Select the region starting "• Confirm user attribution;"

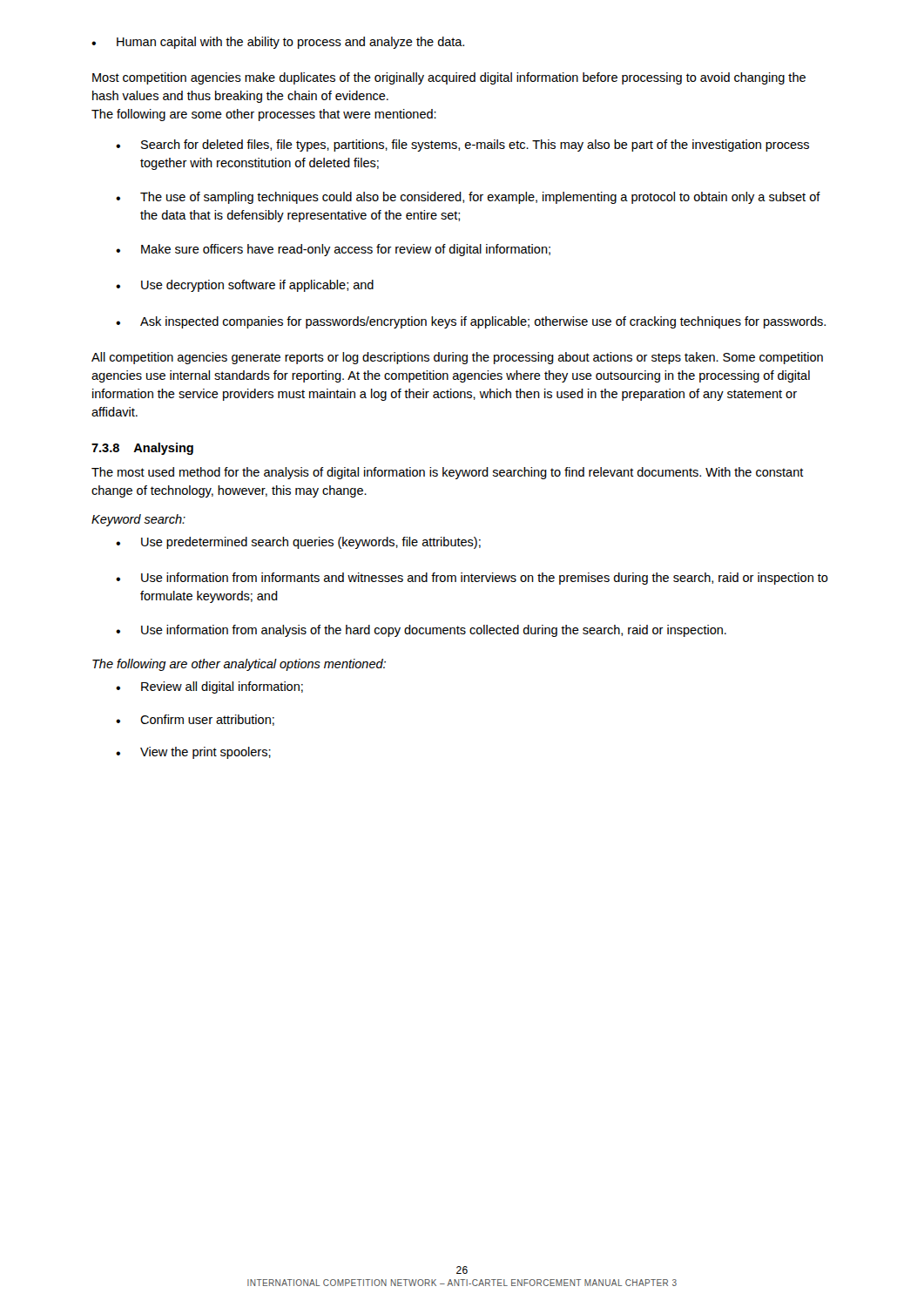[x=195, y=720]
